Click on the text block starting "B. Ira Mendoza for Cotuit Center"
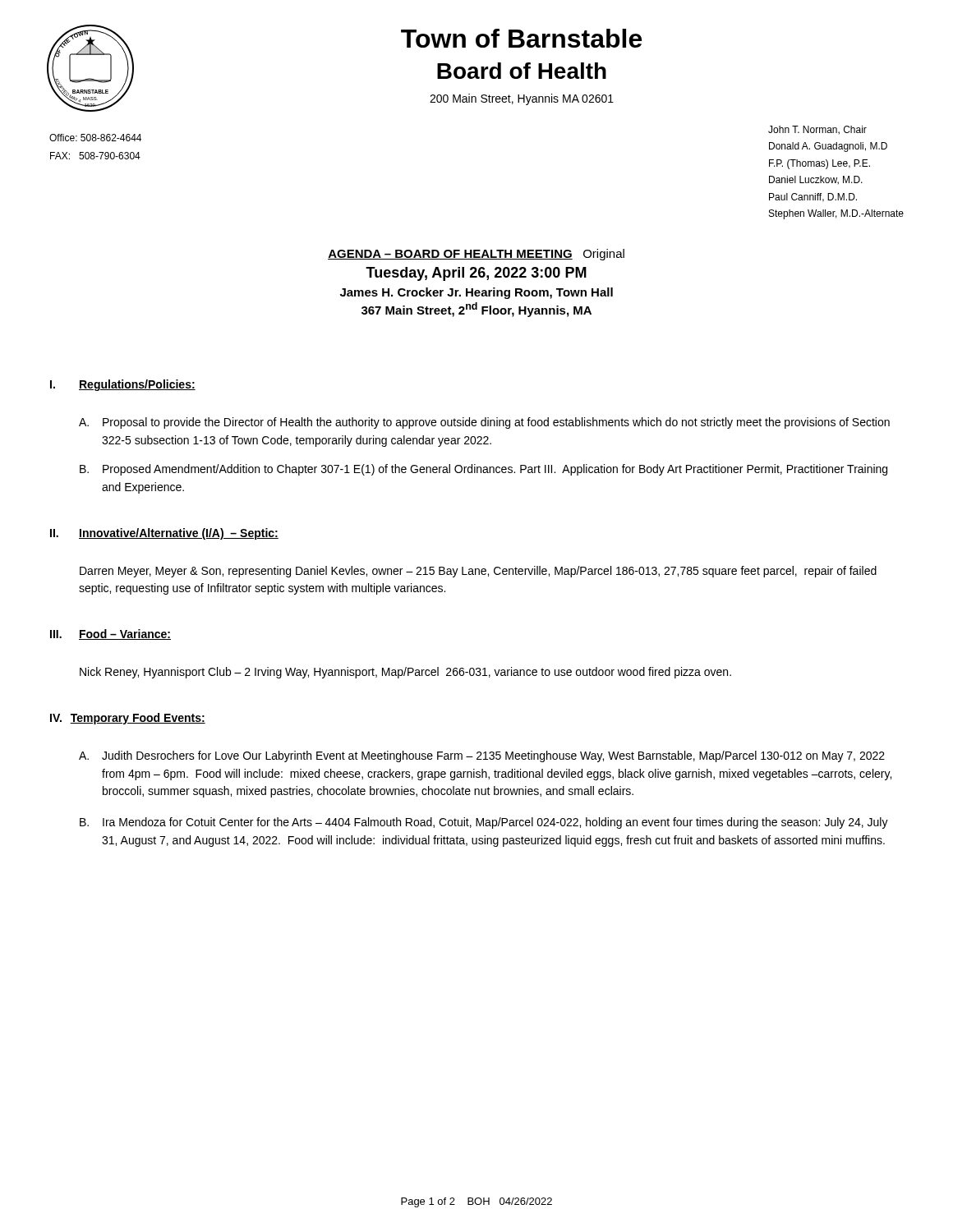The width and height of the screenshot is (953, 1232). (x=491, y=832)
